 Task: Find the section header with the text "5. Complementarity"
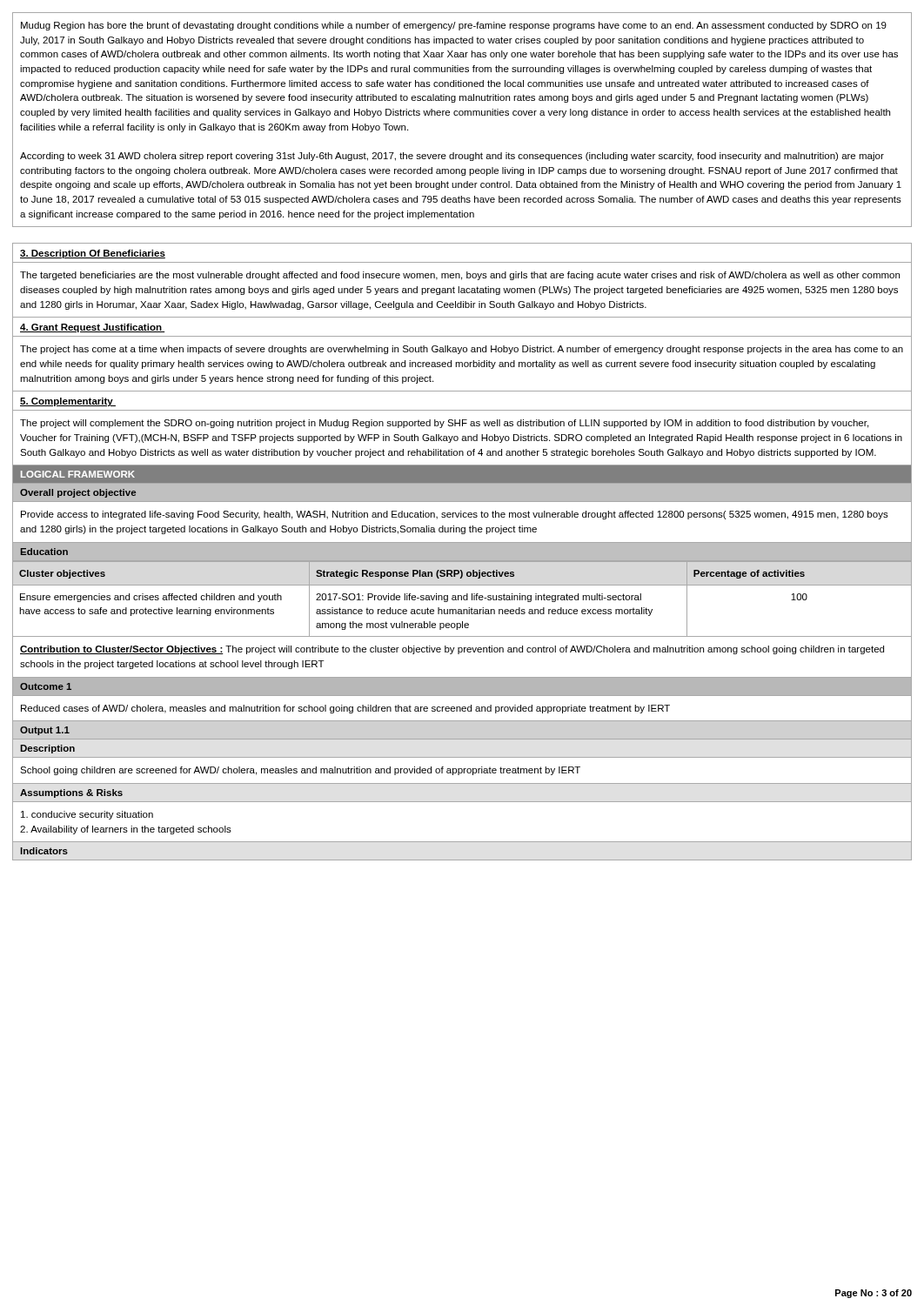click(462, 401)
